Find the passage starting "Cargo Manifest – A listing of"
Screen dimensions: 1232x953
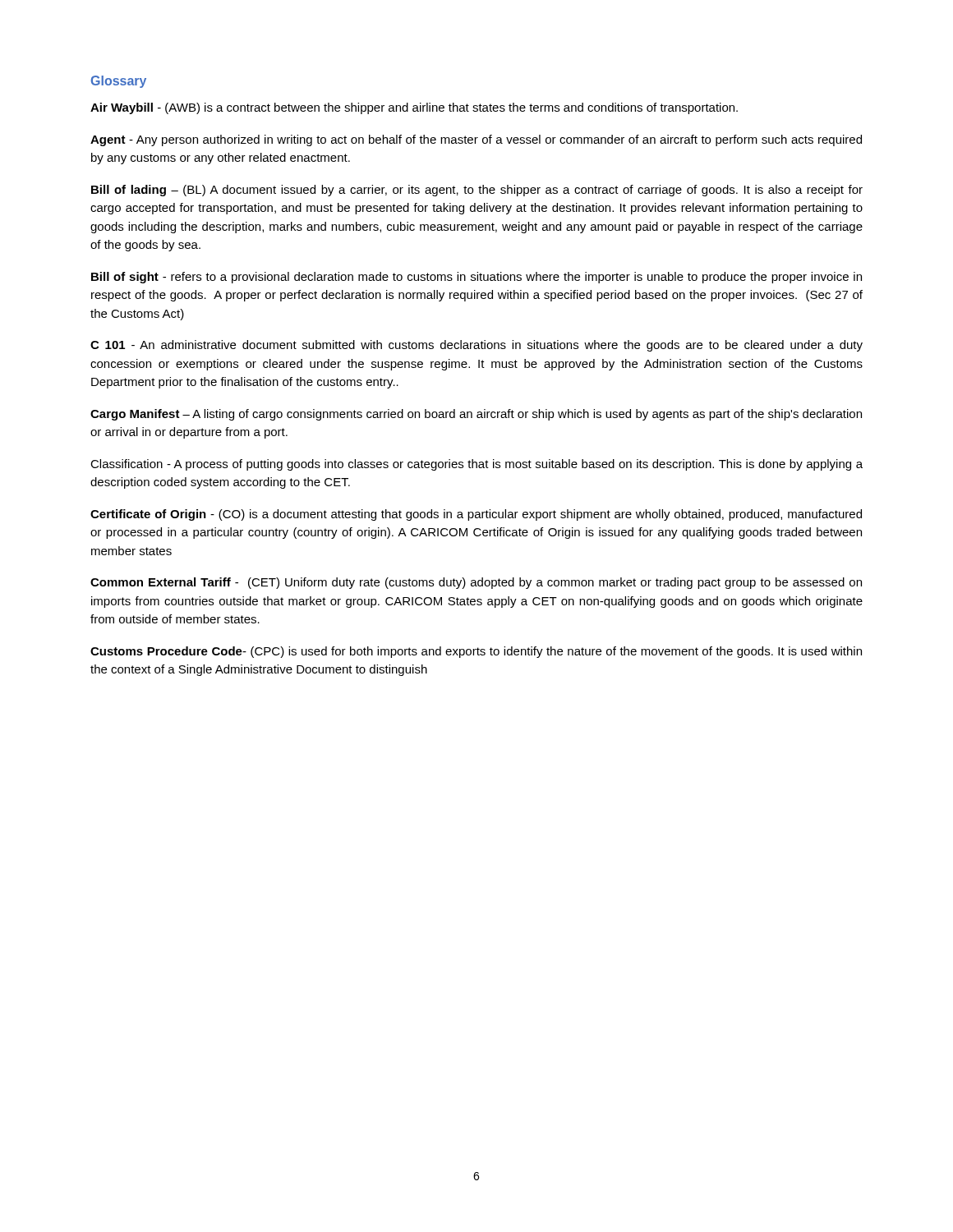(x=476, y=422)
